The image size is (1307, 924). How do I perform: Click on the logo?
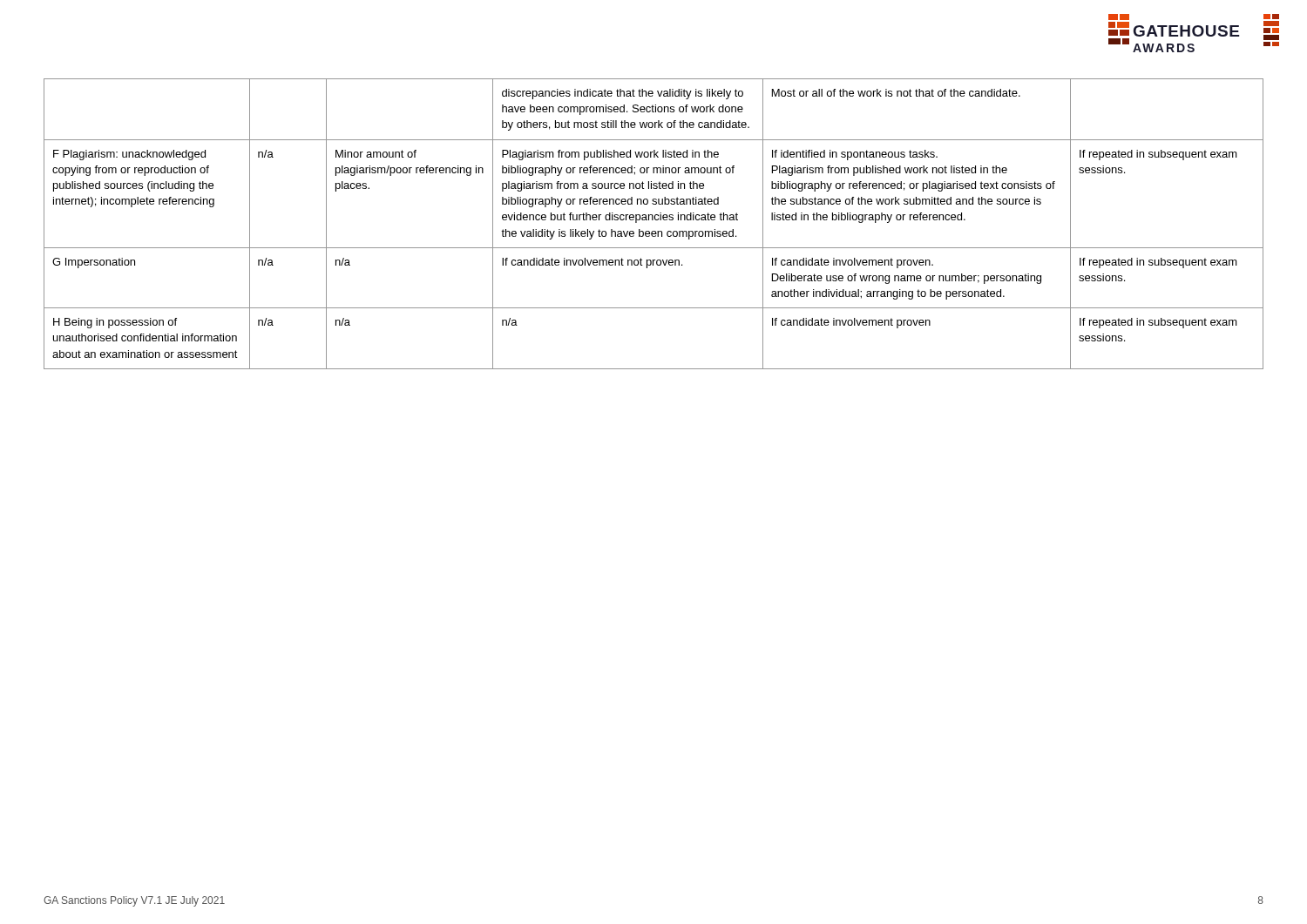click(1194, 38)
